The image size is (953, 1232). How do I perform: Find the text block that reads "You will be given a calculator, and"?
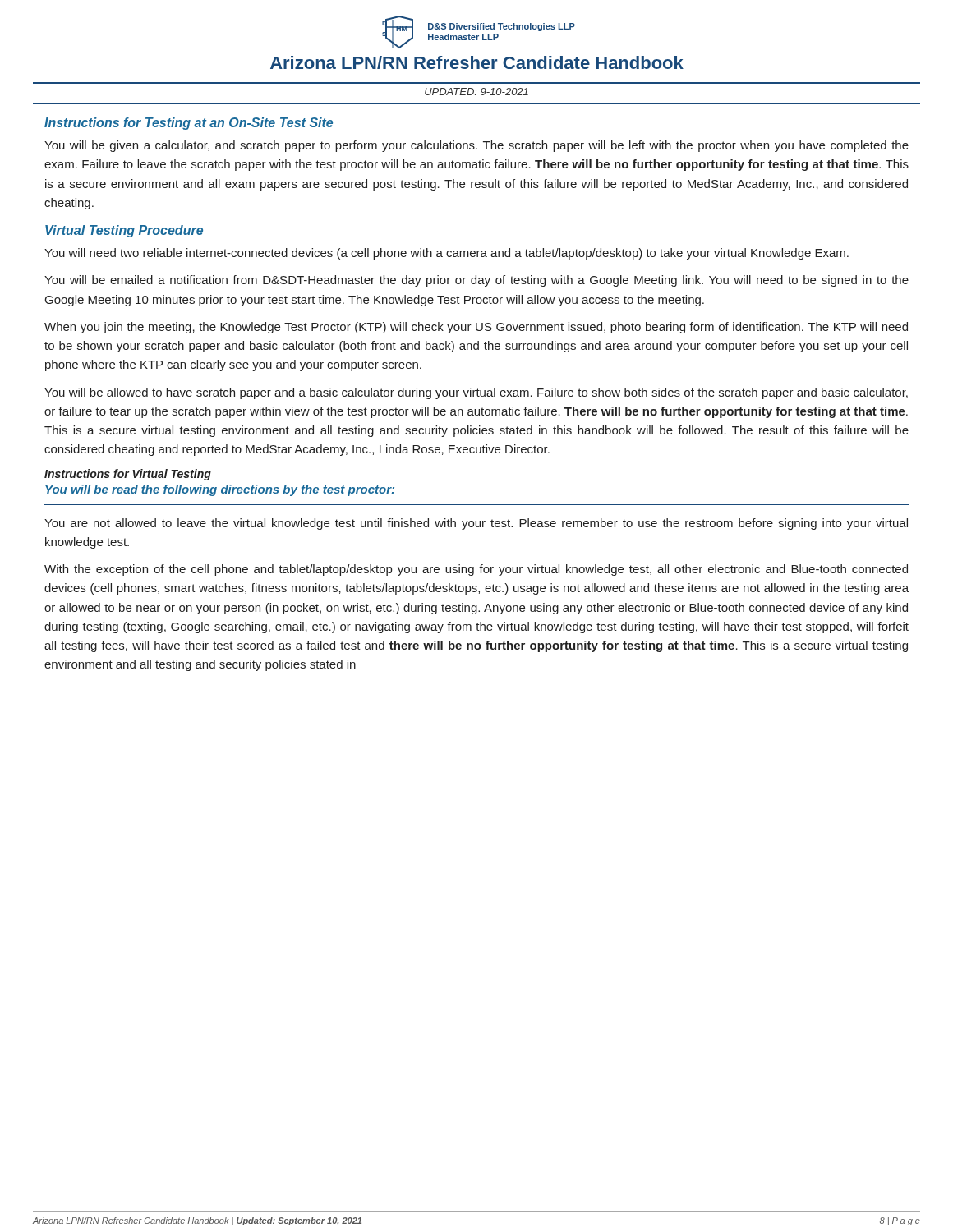tap(476, 174)
